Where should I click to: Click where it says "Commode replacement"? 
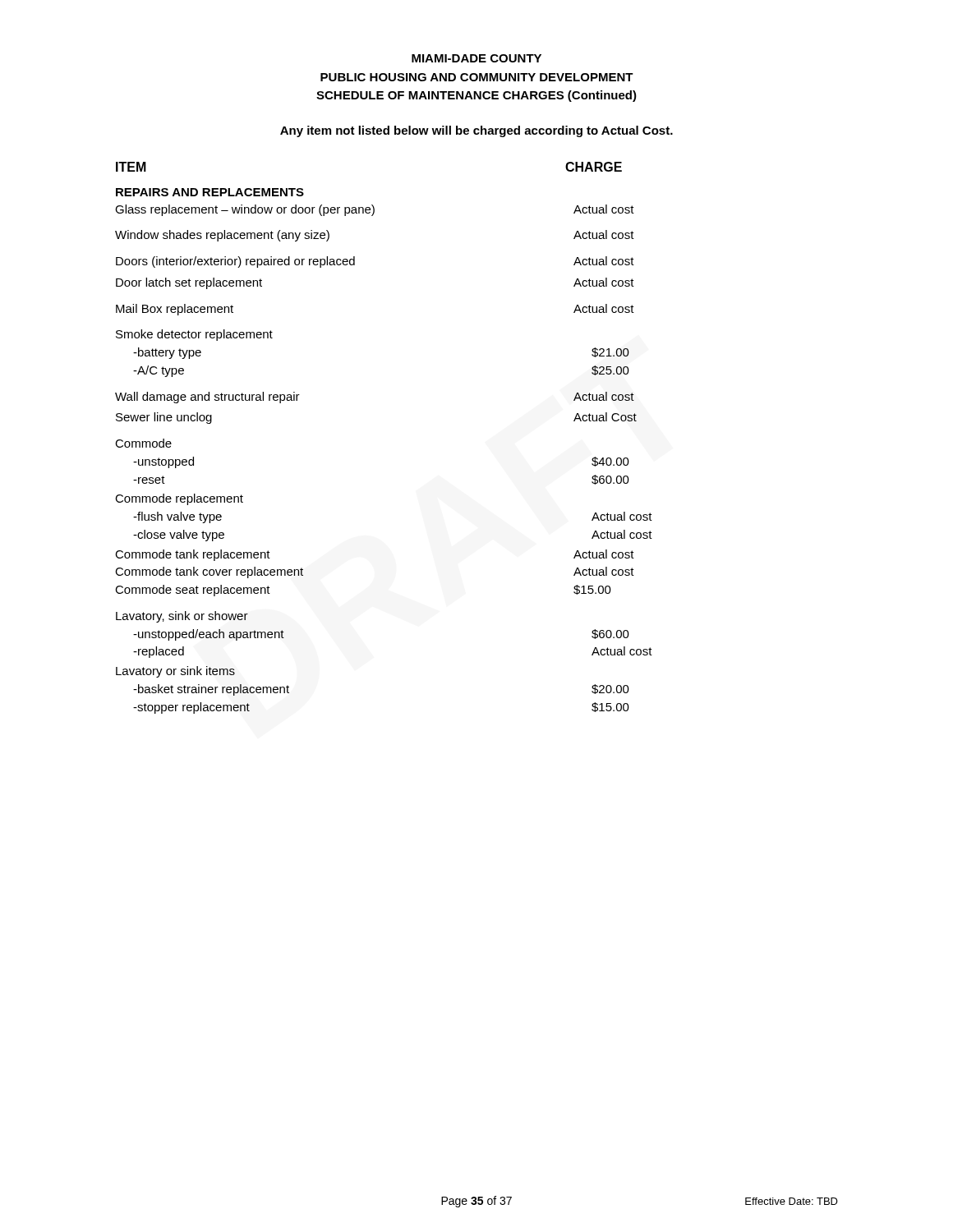point(179,499)
